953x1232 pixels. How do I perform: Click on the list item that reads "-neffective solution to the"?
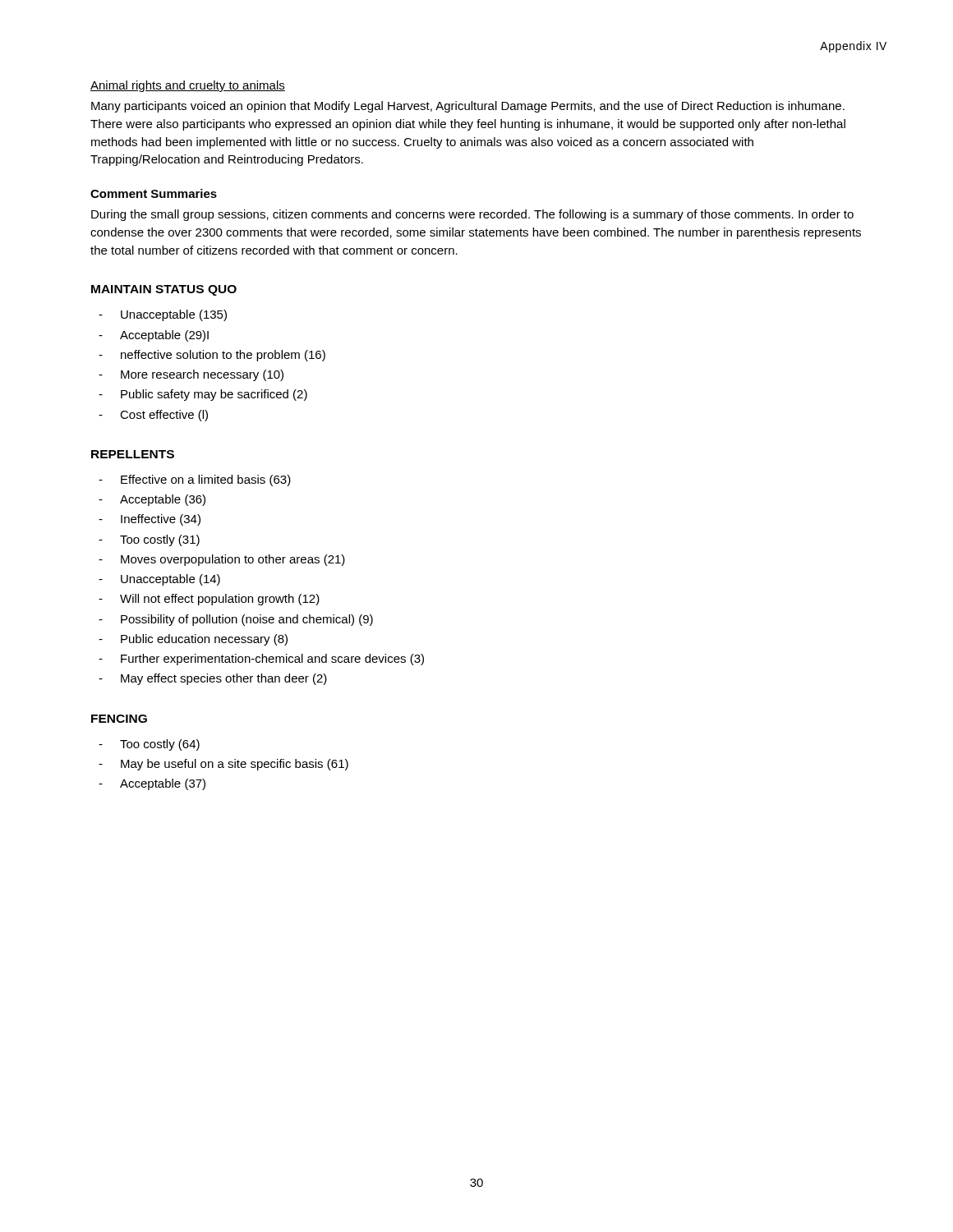pos(212,354)
